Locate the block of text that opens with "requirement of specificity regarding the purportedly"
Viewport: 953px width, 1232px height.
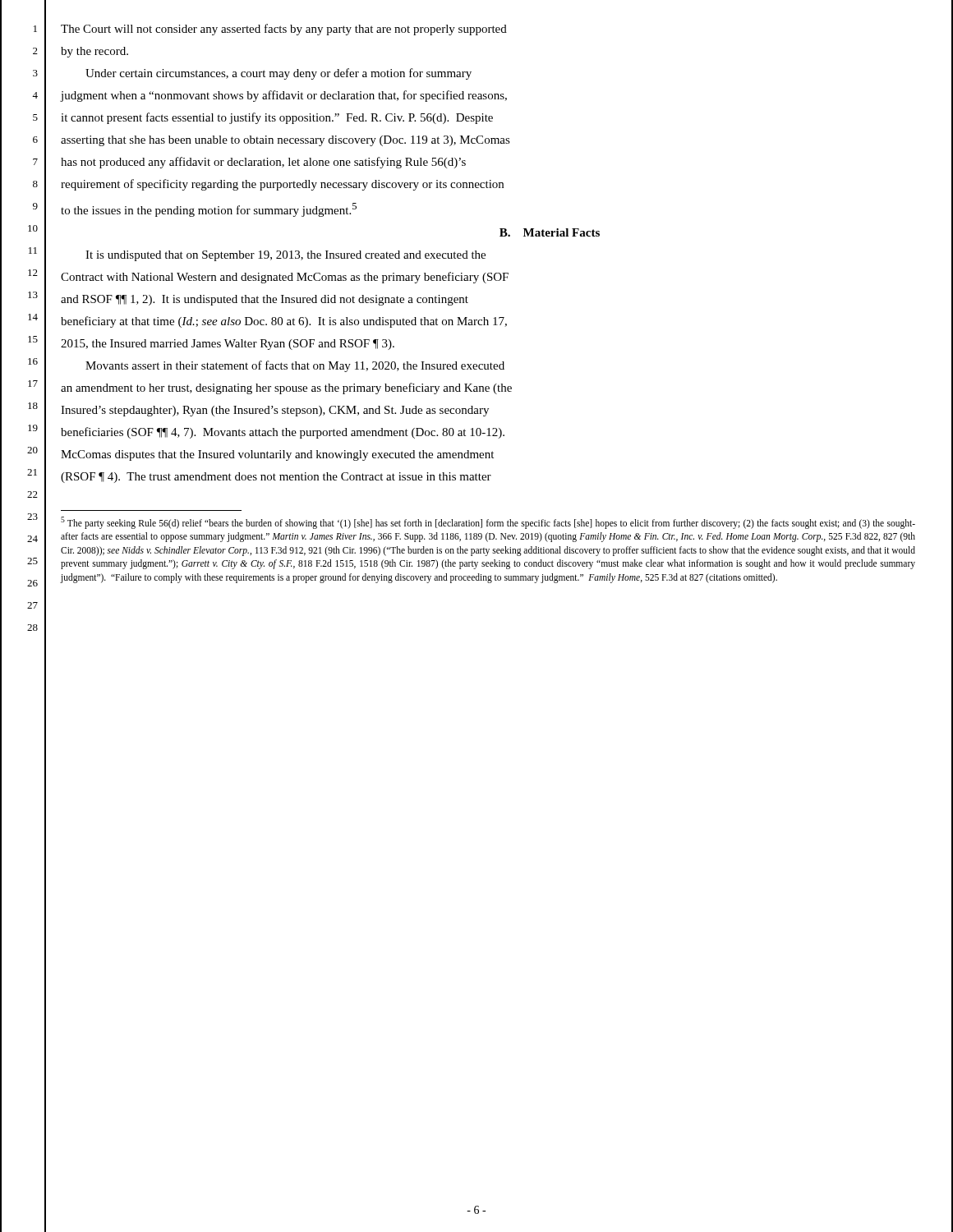(283, 184)
